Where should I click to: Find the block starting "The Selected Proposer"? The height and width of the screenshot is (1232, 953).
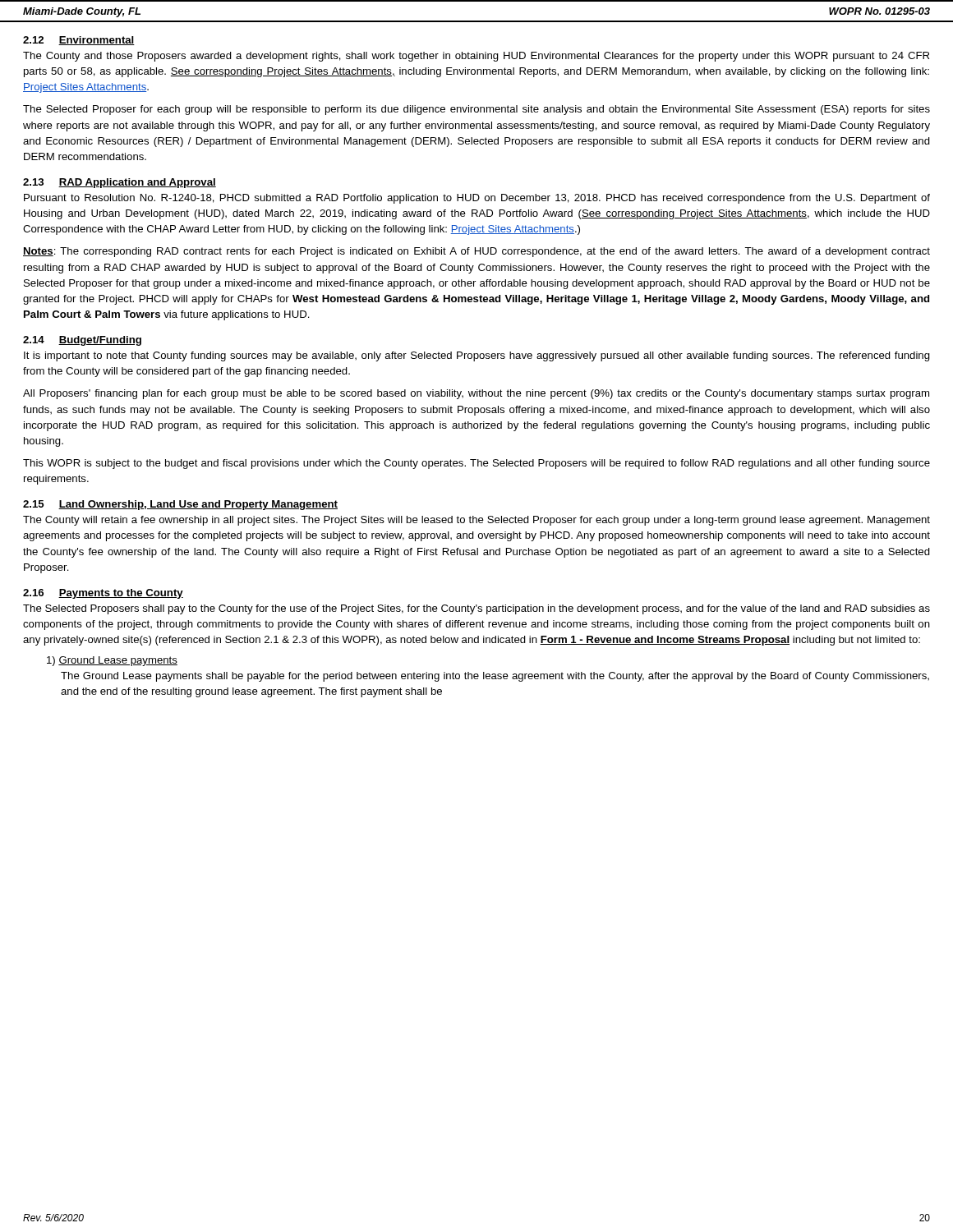tap(476, 133)
